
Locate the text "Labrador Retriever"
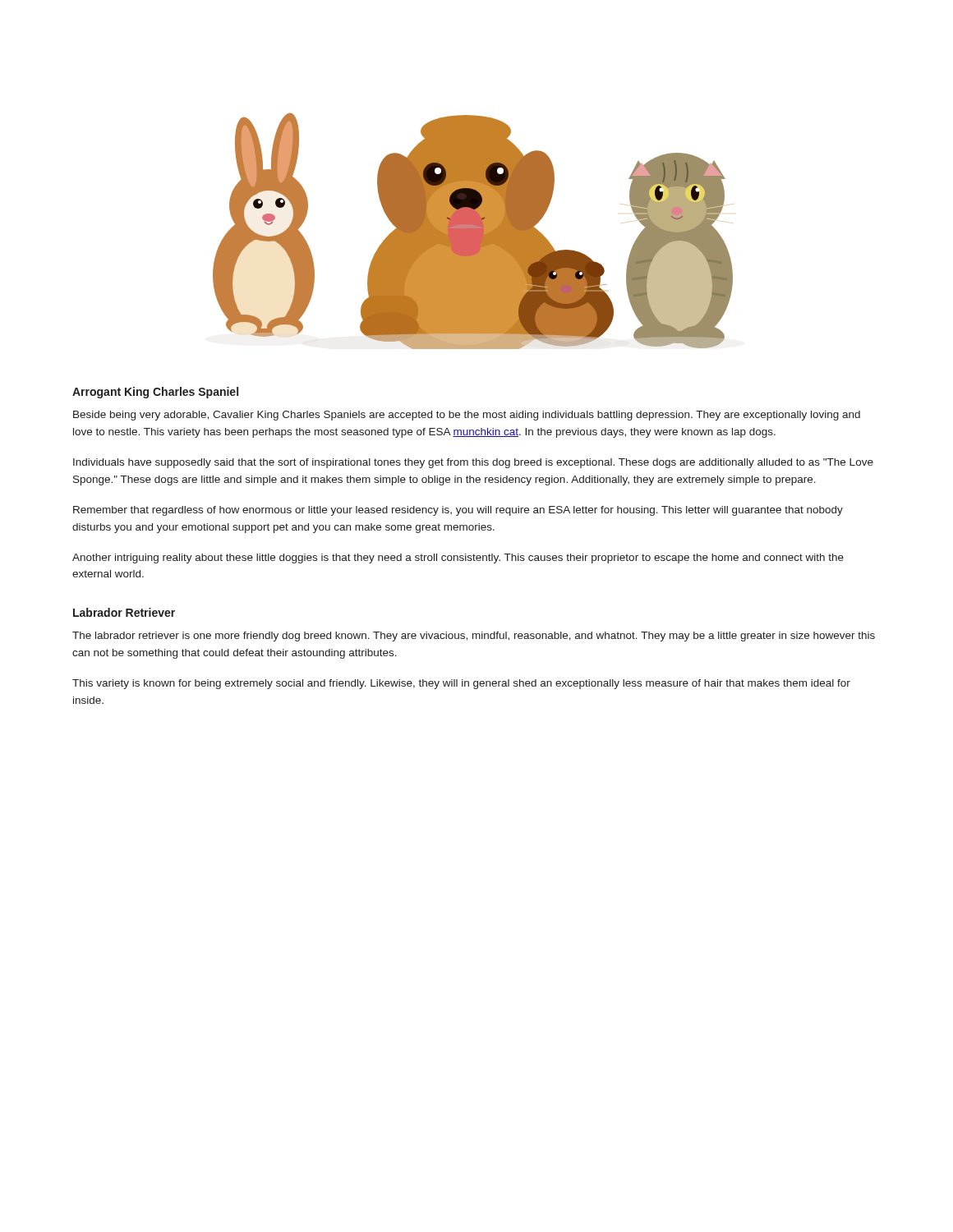[x=124, y=613]
